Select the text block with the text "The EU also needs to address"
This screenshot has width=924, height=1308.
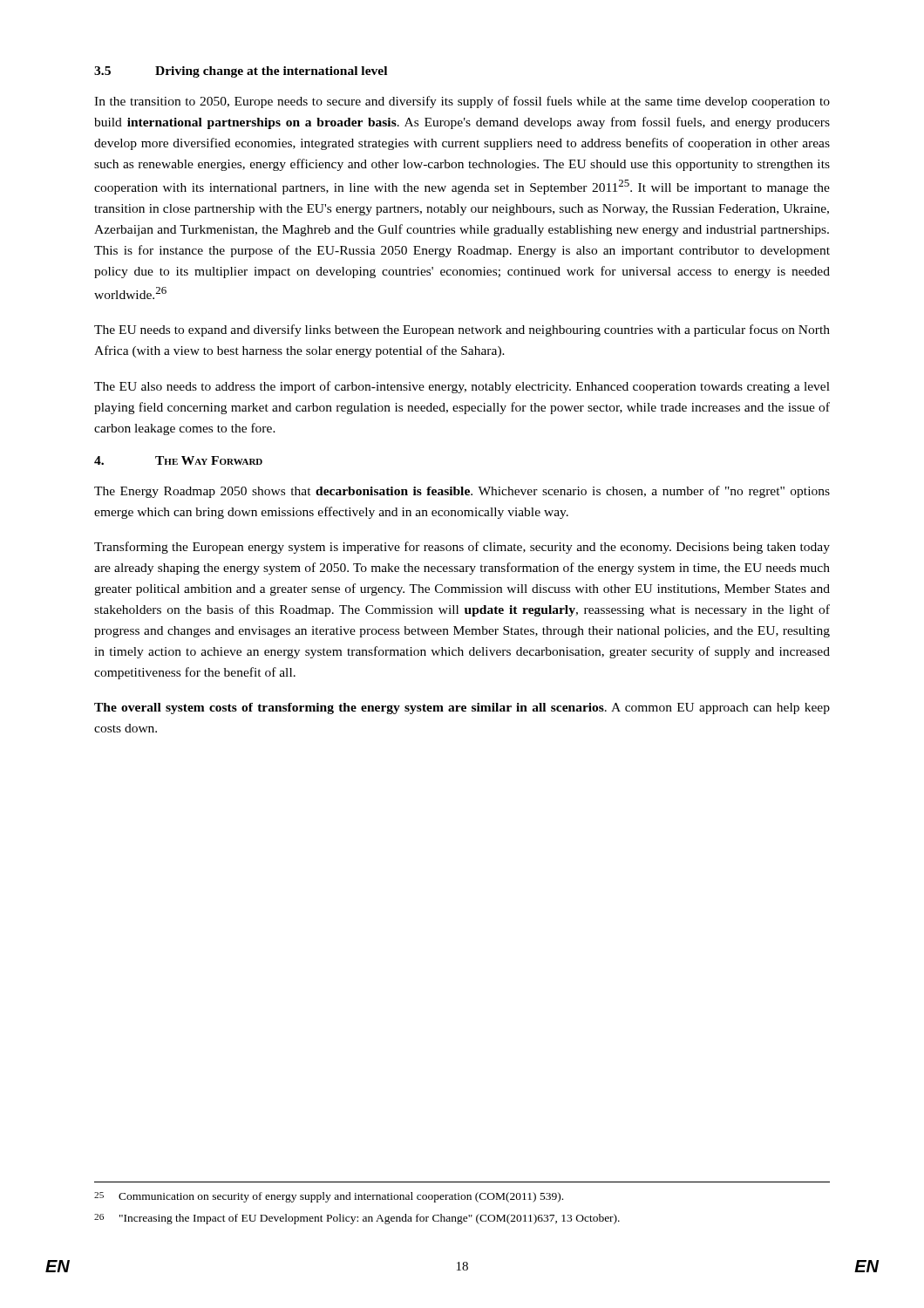[x=462, y=406]
